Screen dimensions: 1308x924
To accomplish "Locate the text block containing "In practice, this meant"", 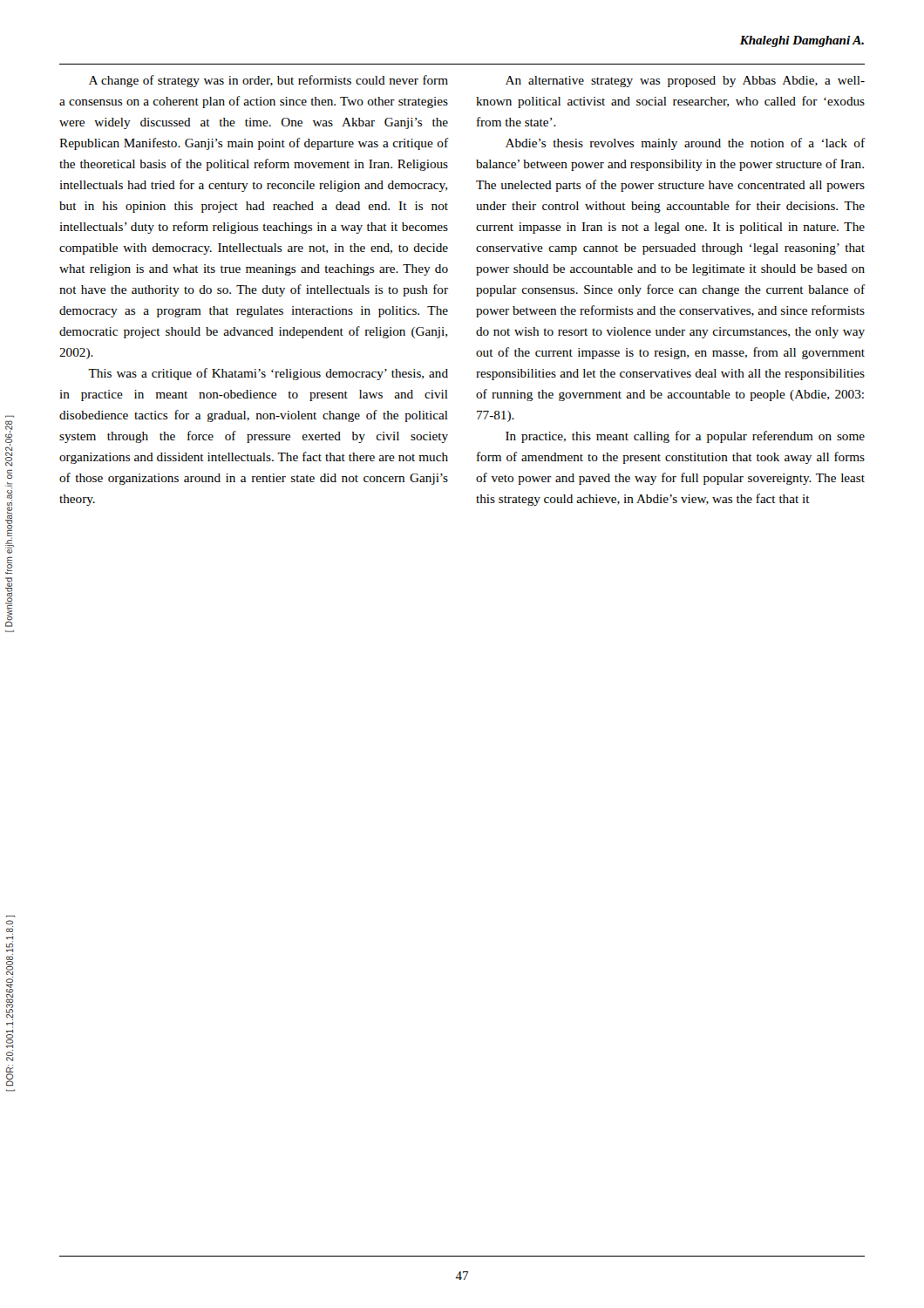I will pyautogui.click(x=670, y=468).
